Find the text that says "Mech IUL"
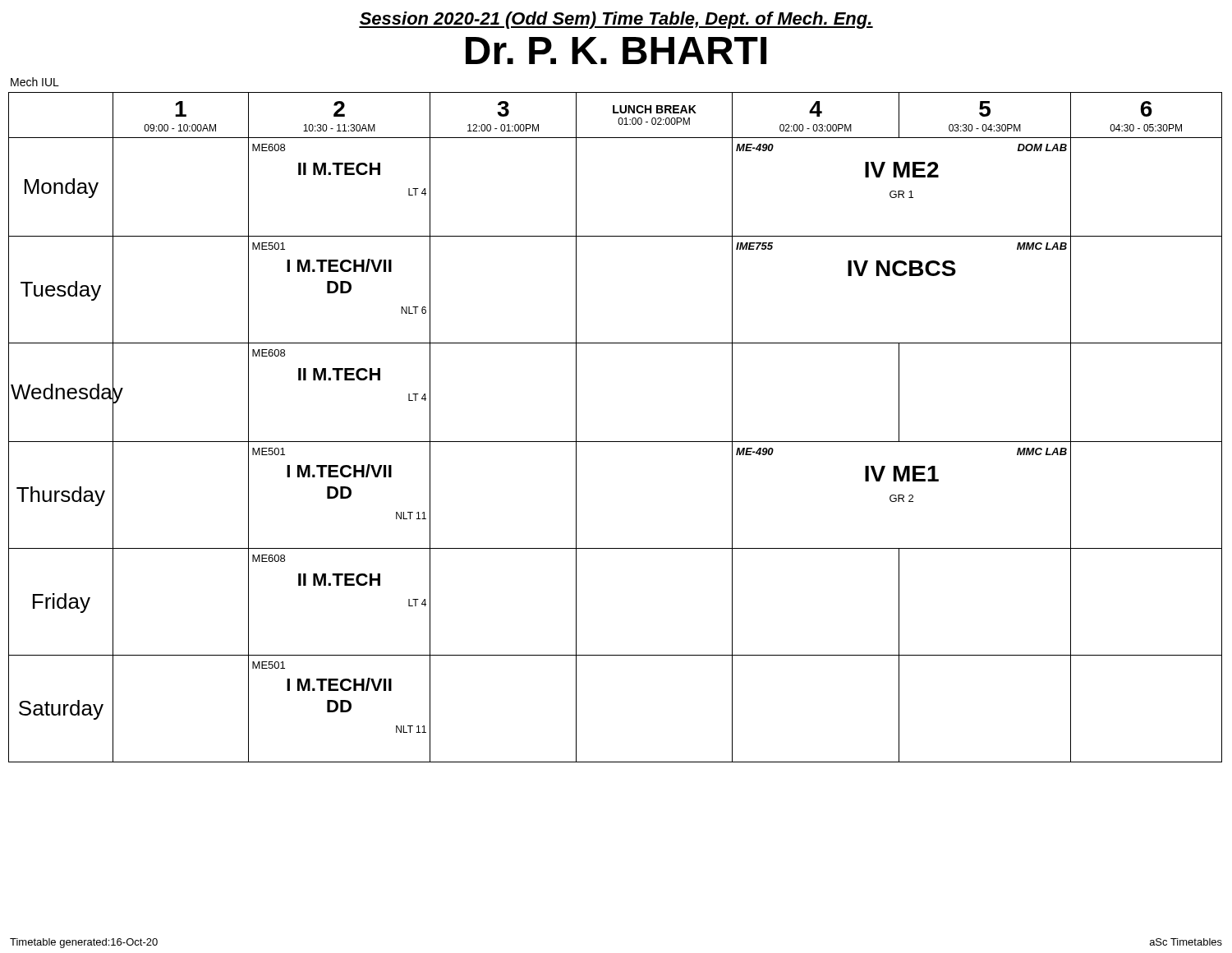1232x953 pixels. (34, 82)
